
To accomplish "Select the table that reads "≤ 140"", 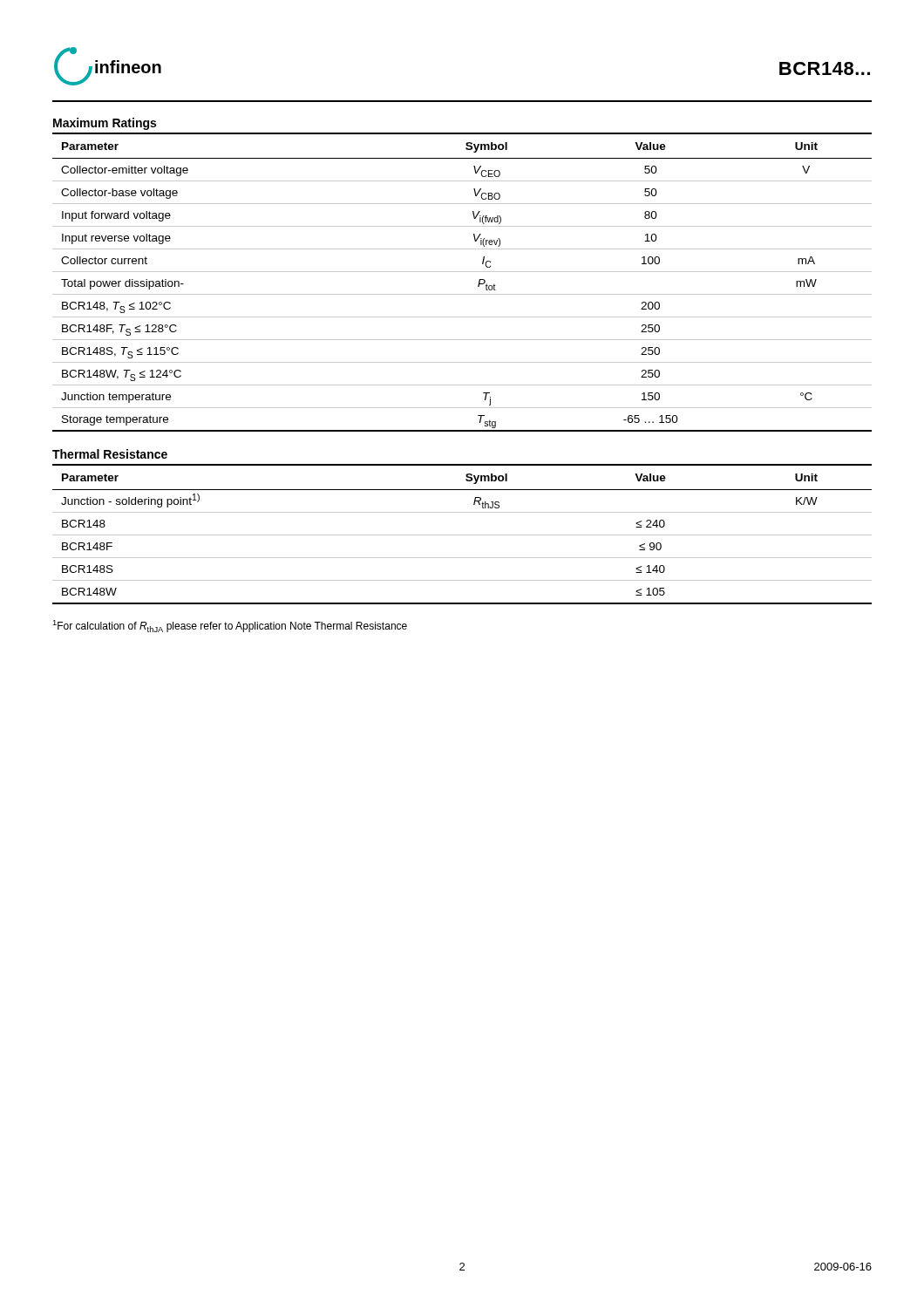I will tap(462, 534).
